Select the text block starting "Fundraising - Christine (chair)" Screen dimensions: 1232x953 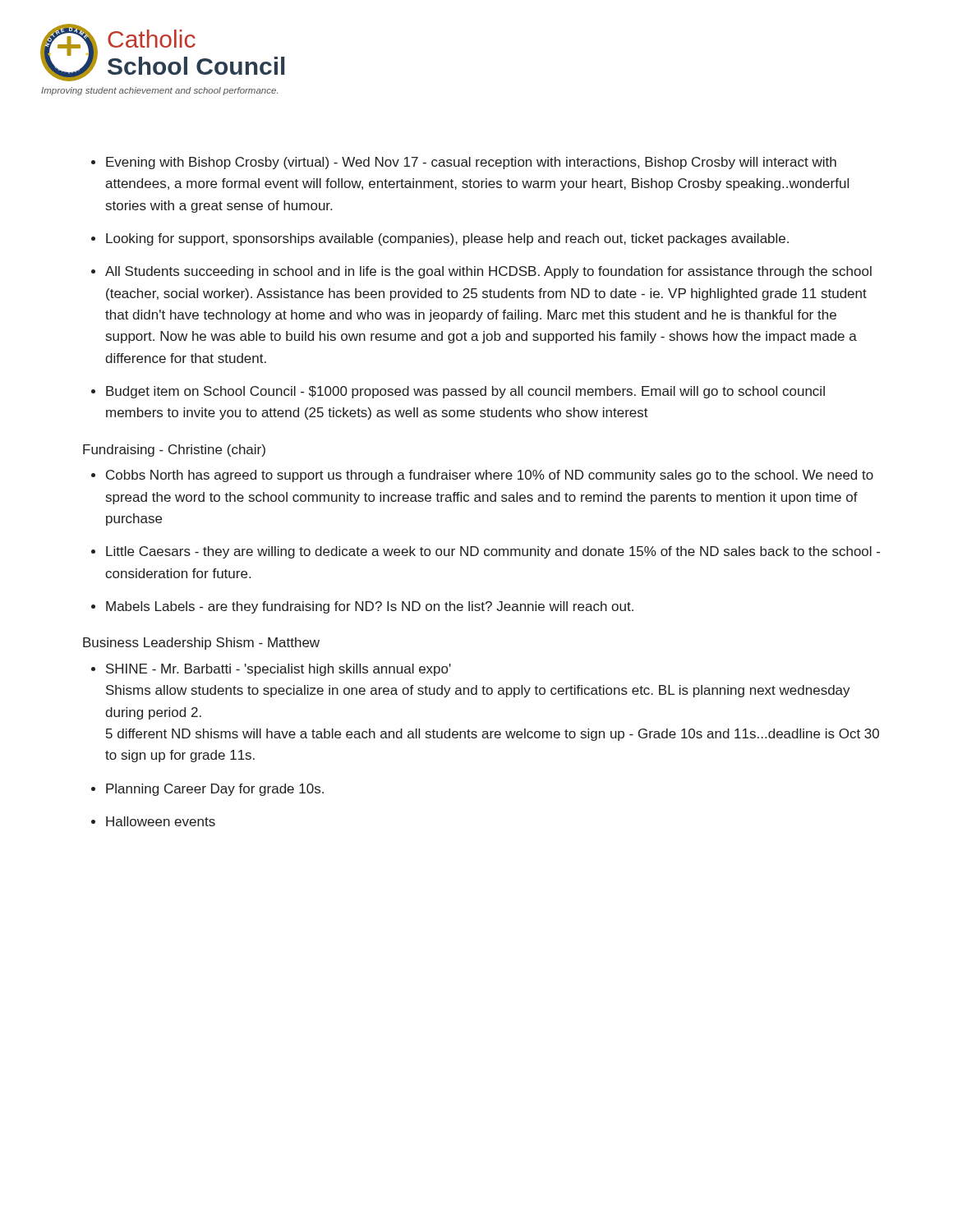(x=174, y=449)
